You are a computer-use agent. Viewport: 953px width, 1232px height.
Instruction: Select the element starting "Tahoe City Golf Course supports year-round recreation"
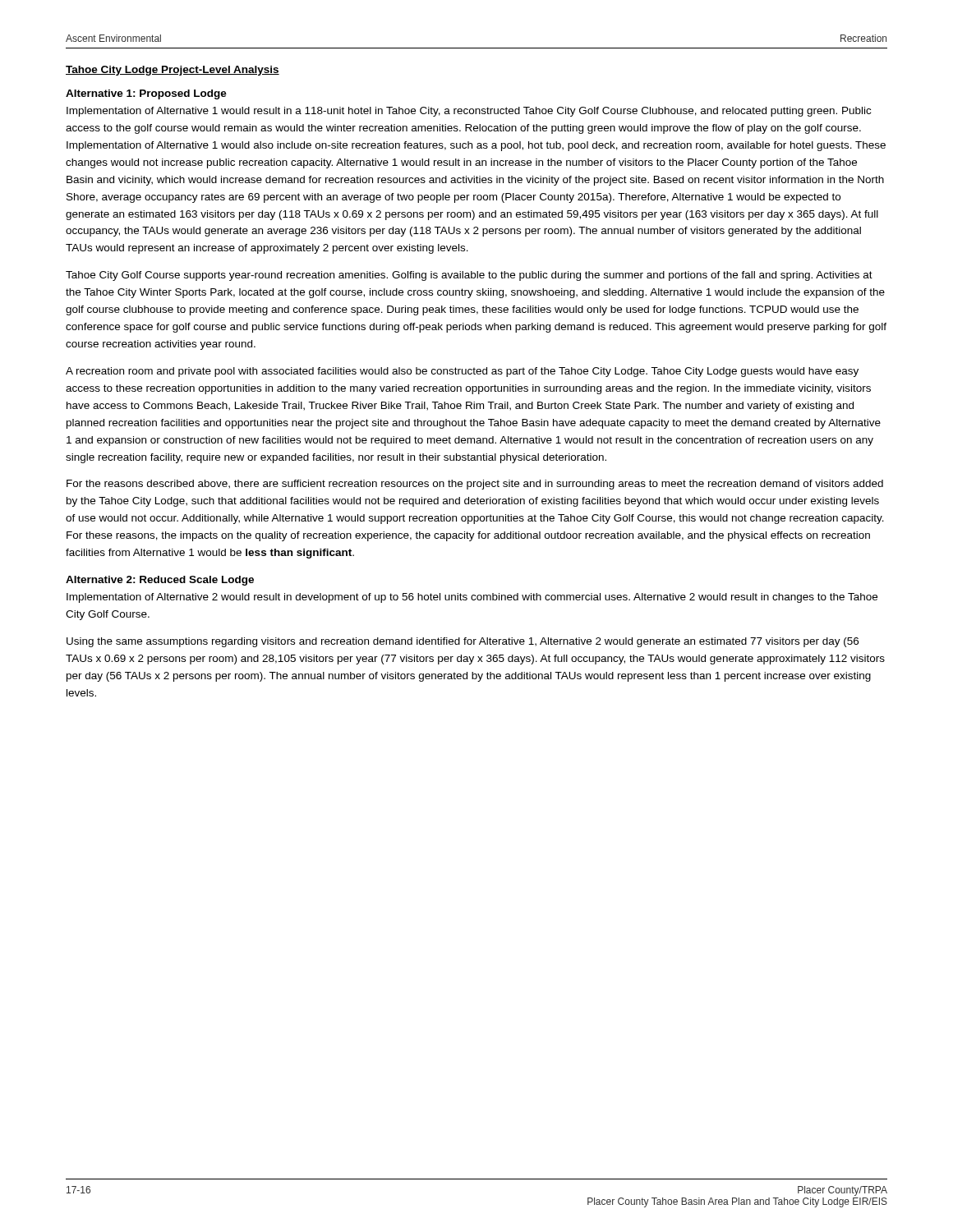[x=476, y=309]
